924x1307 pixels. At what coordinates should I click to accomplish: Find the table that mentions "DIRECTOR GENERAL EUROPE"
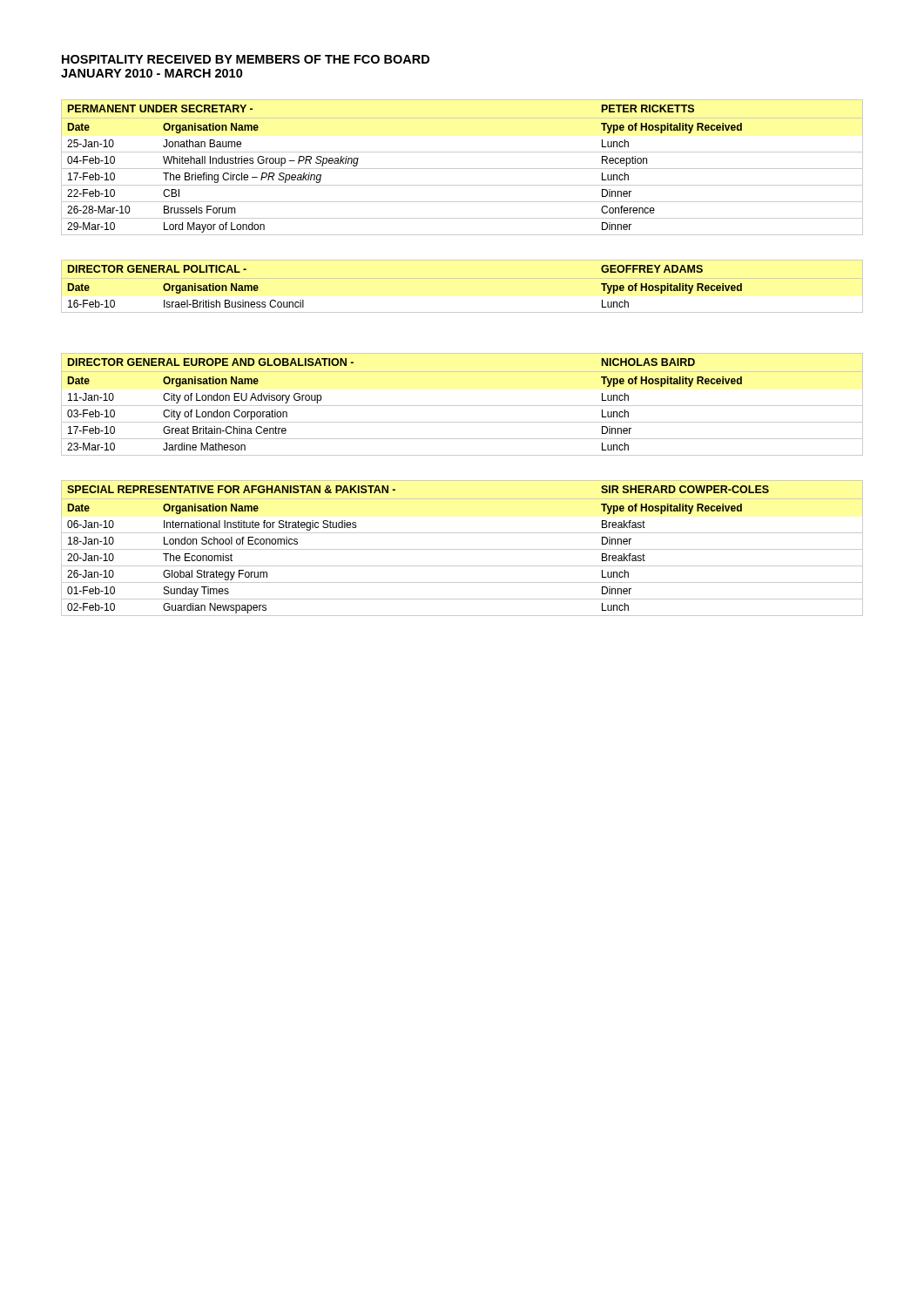(x=462, y=404)
